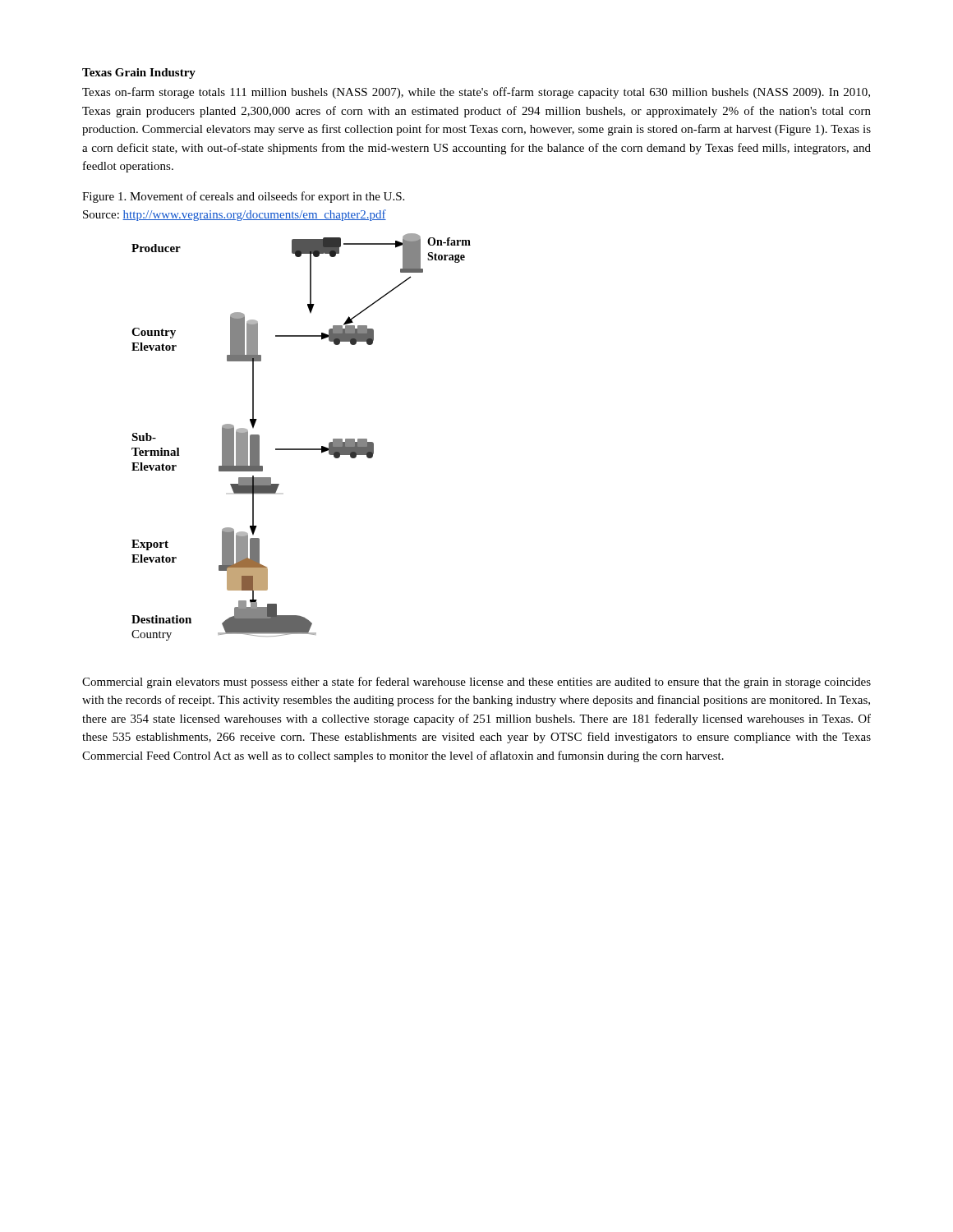Point to the block beginning "Texas on-farm storage totals"
953x1232 pixels.
click(476, 129)
